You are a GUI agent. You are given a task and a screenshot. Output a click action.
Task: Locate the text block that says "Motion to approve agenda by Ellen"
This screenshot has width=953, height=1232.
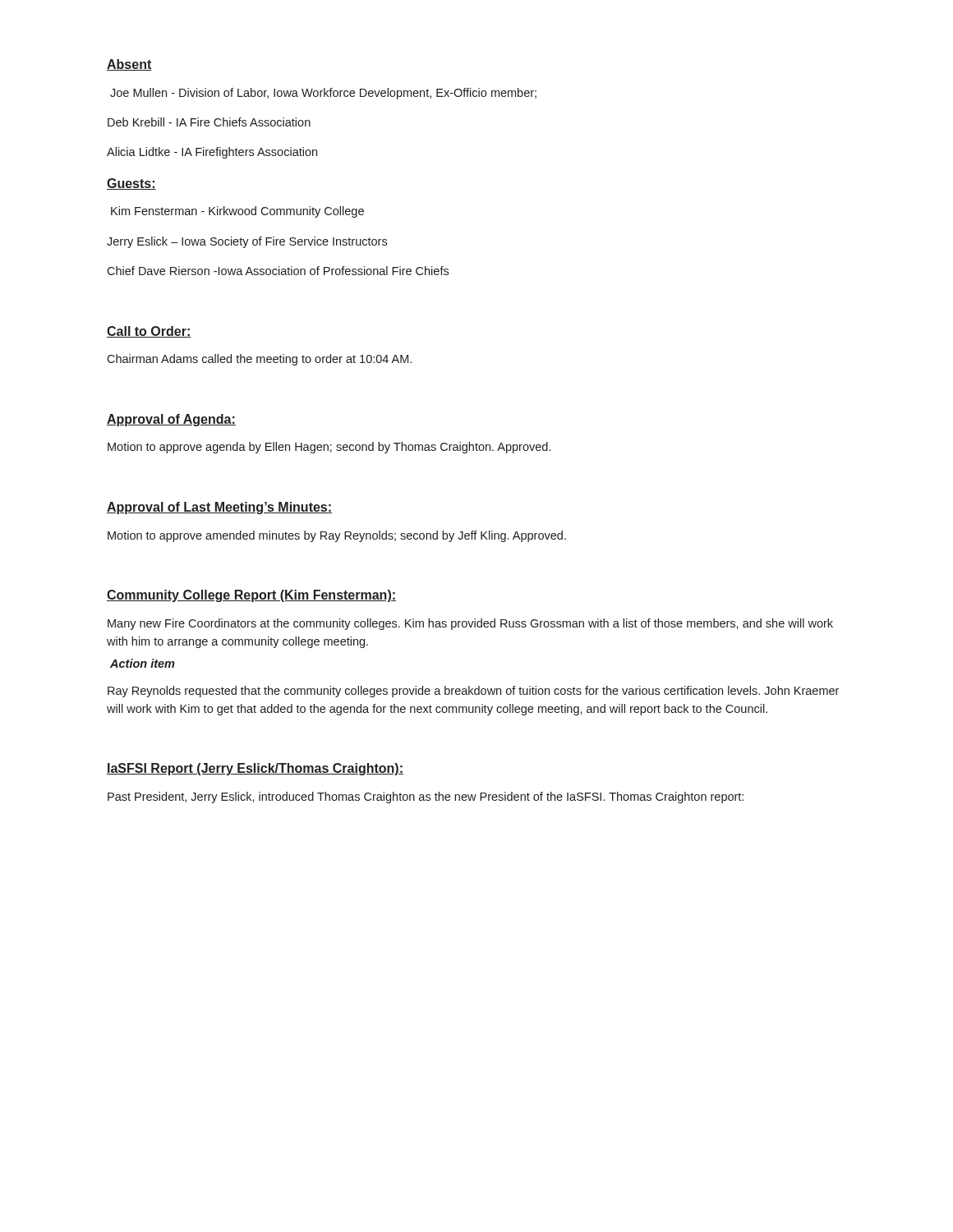pyautogui.click(x=476, y=448)
